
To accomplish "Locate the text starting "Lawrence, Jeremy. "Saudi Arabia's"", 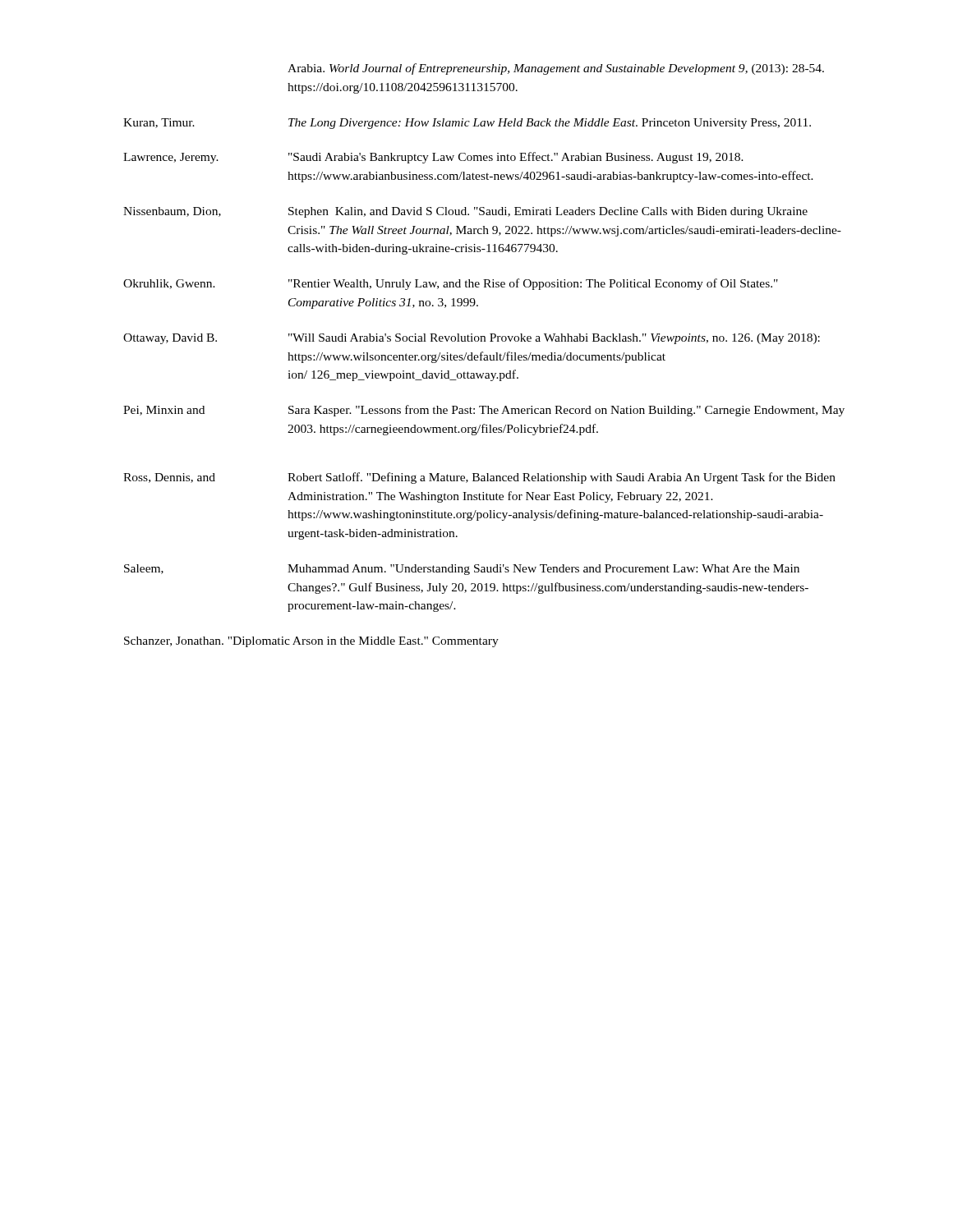I will click(x=485, y=167).
